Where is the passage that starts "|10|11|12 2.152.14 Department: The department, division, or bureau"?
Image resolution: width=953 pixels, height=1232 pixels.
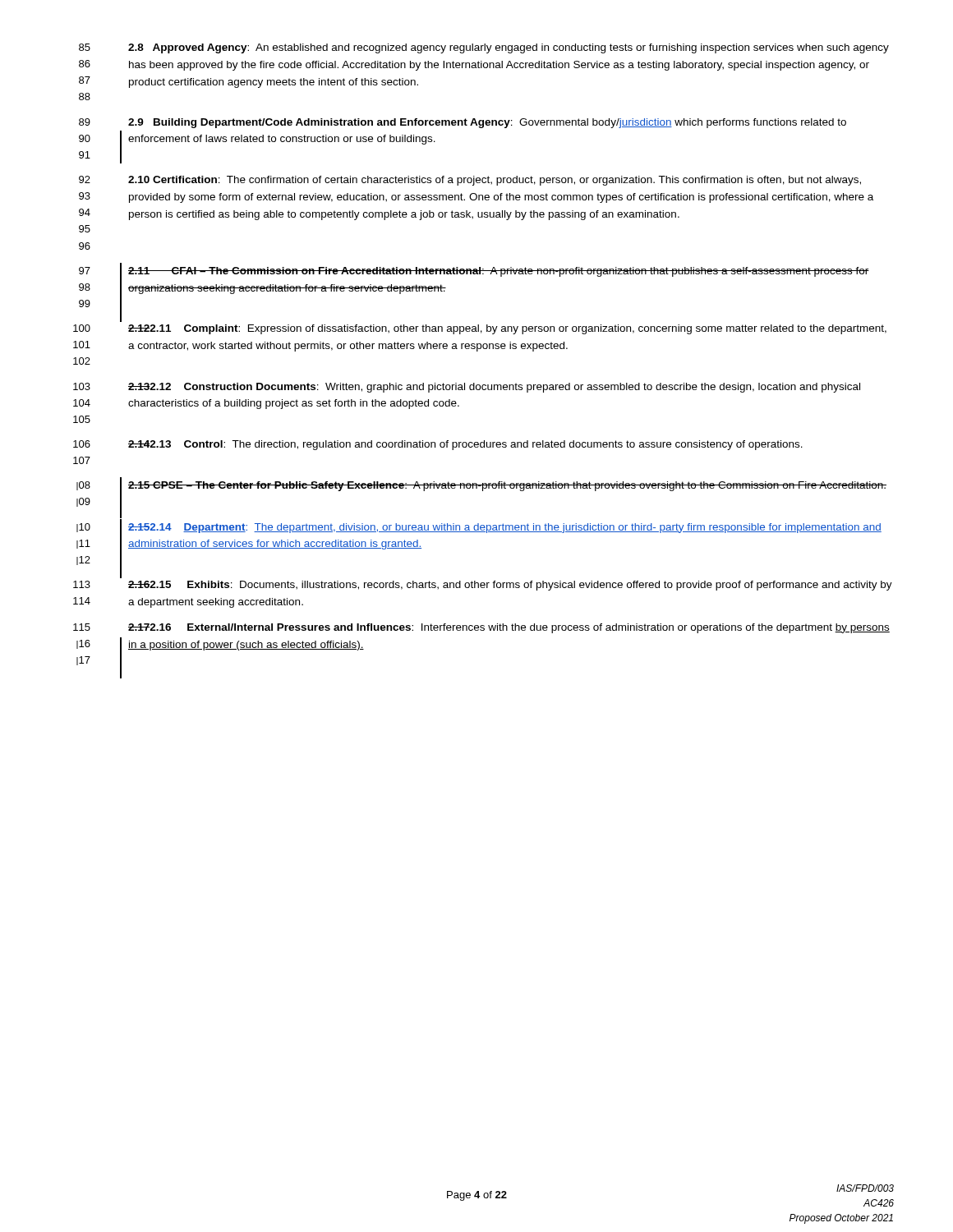coord(476,543)
